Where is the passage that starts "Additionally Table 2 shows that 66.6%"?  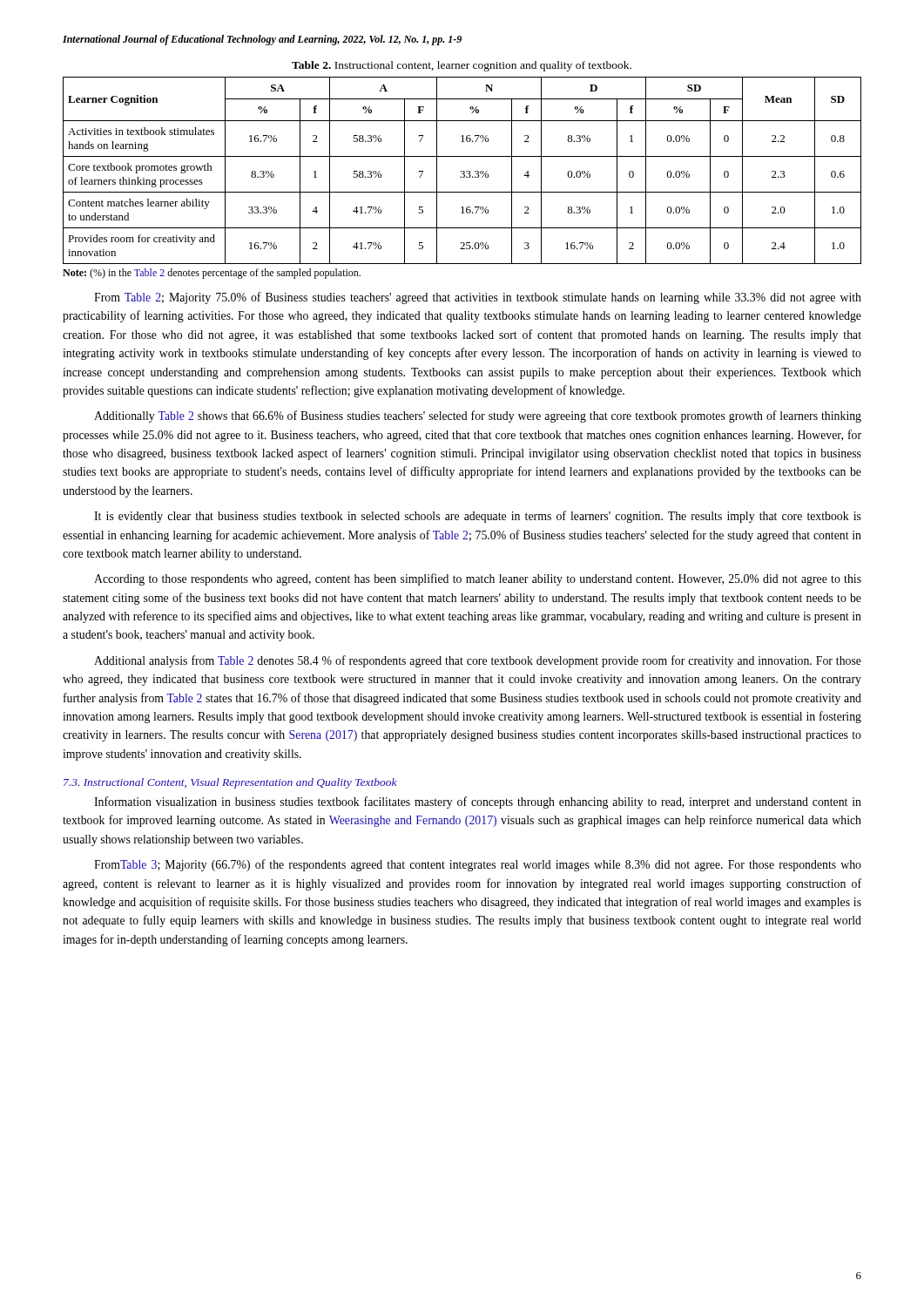(462, 454)
